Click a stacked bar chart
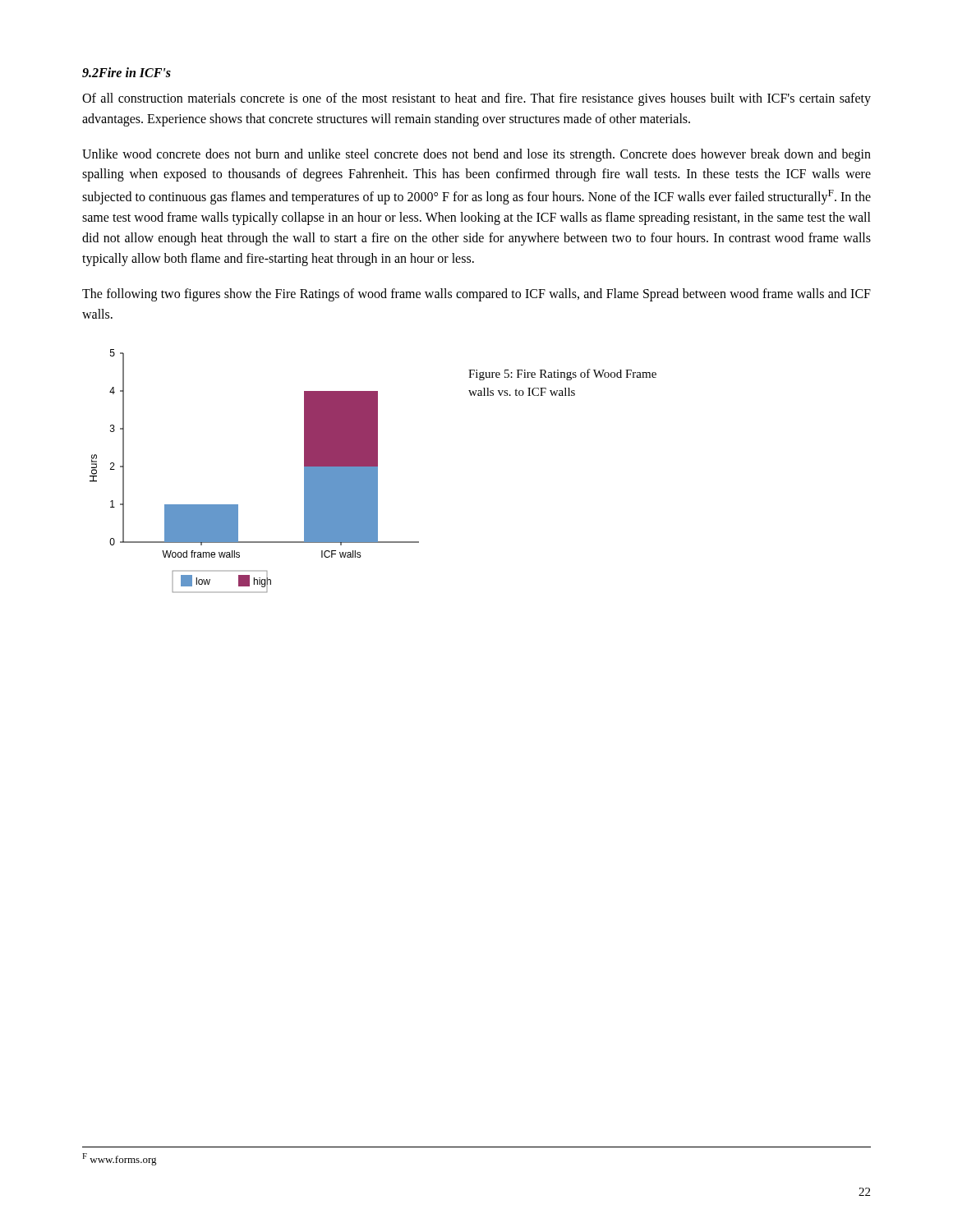953x1232 pixels. click(259, 468)
